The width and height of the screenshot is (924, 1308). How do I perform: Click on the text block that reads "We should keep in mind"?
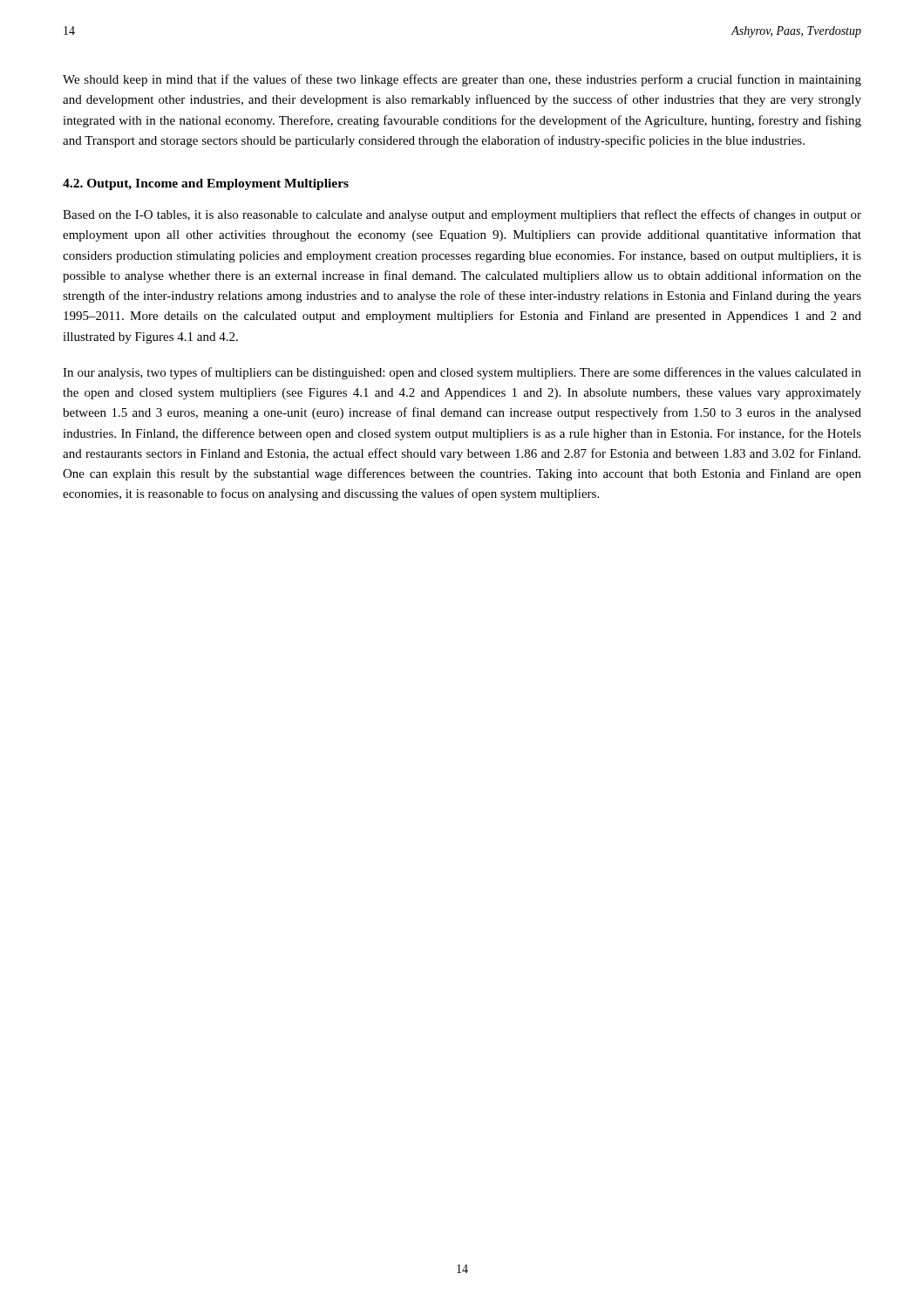[462, 110]
